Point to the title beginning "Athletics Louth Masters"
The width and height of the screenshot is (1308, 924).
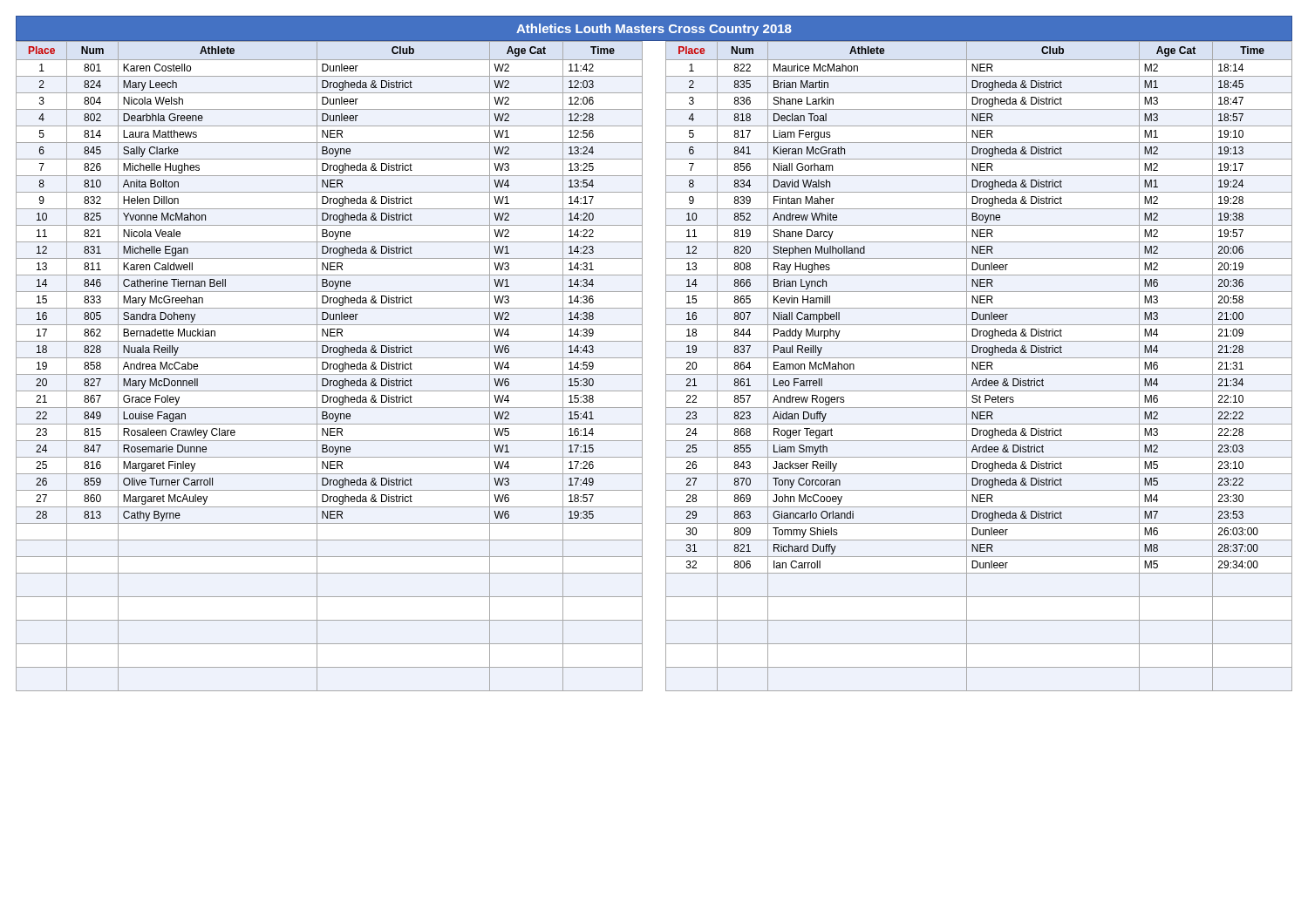[x=654, y=28]
